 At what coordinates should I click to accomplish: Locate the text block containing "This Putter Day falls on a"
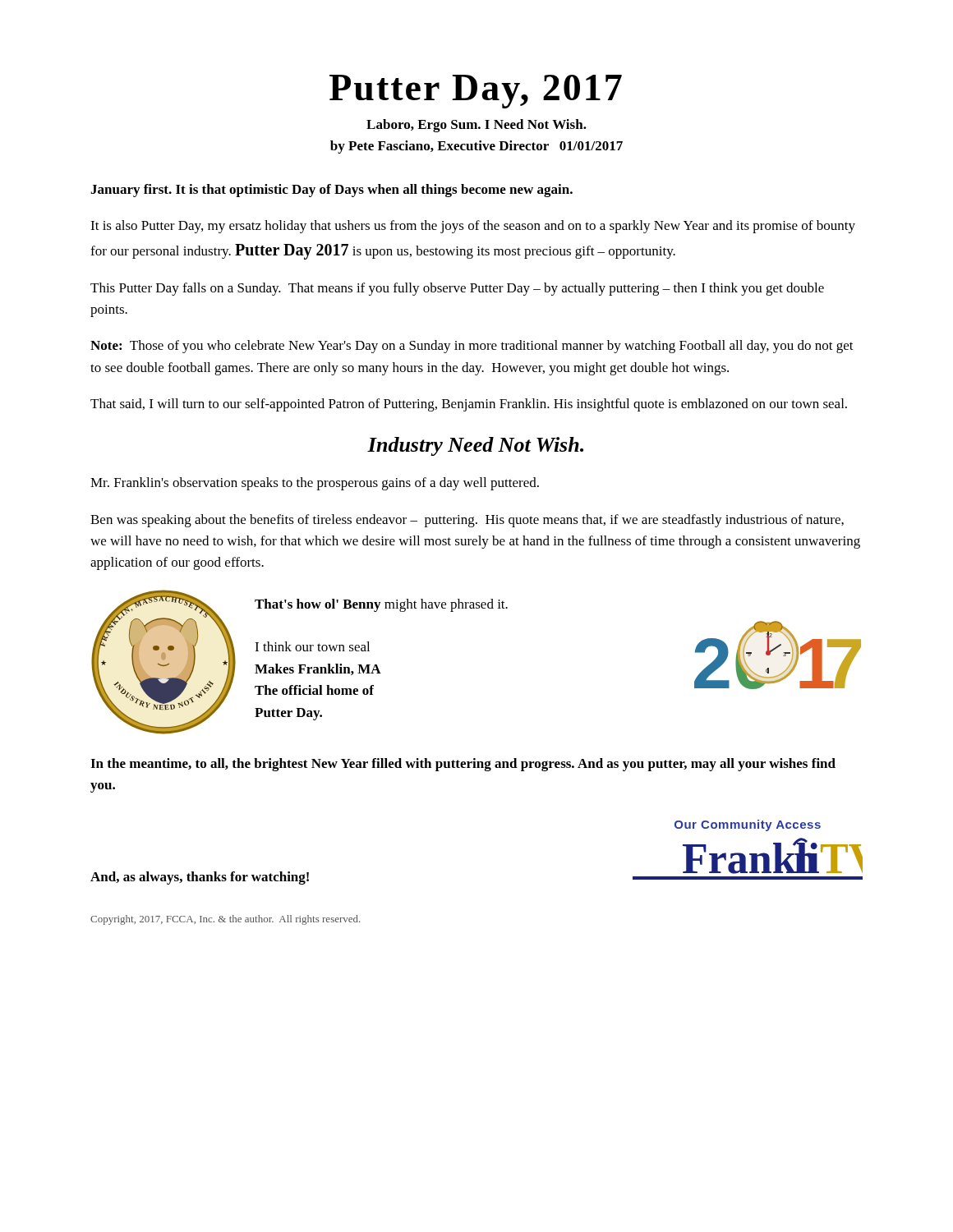(457, 298)
